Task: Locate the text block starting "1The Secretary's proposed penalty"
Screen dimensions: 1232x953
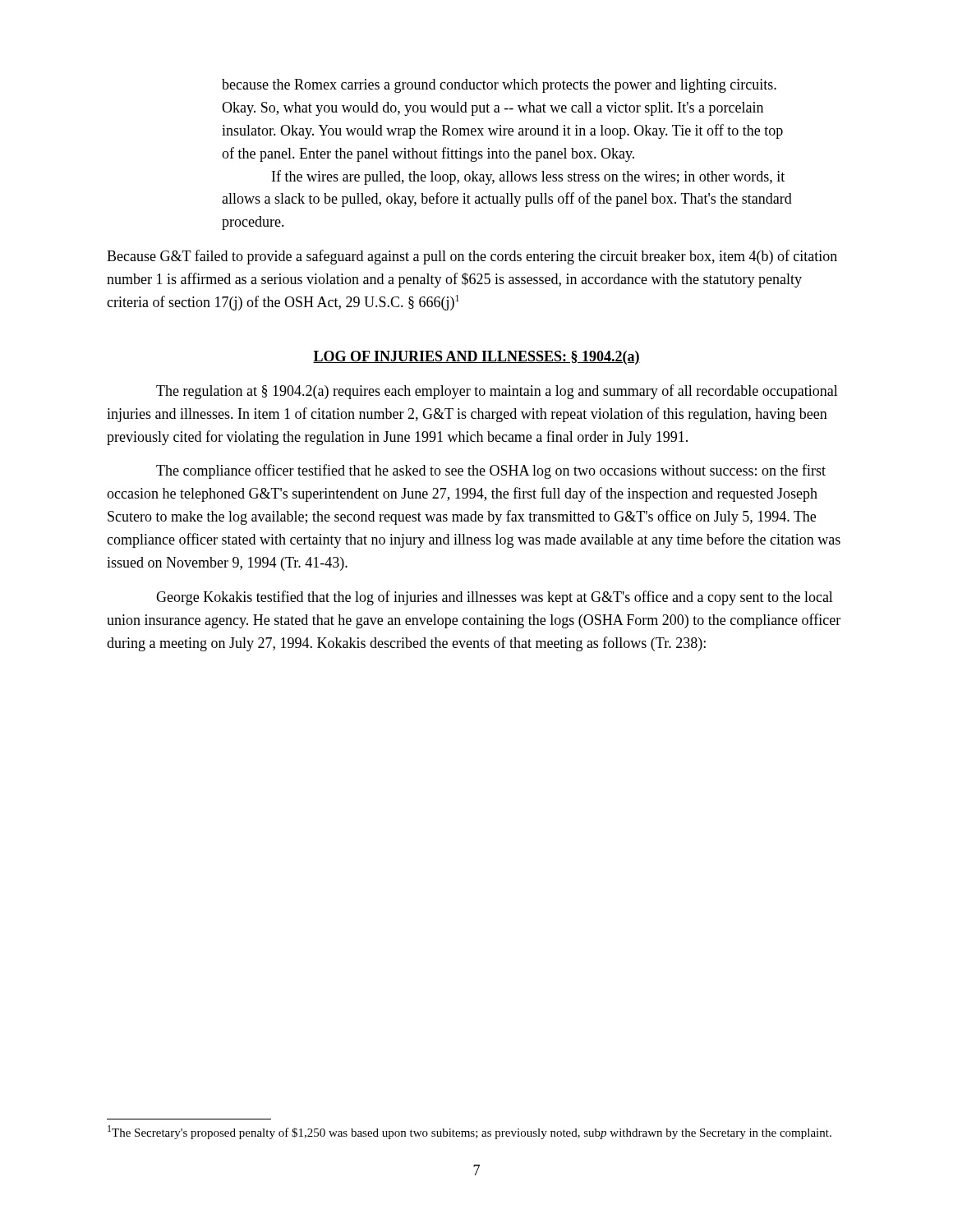Action: click(469, 1132)
